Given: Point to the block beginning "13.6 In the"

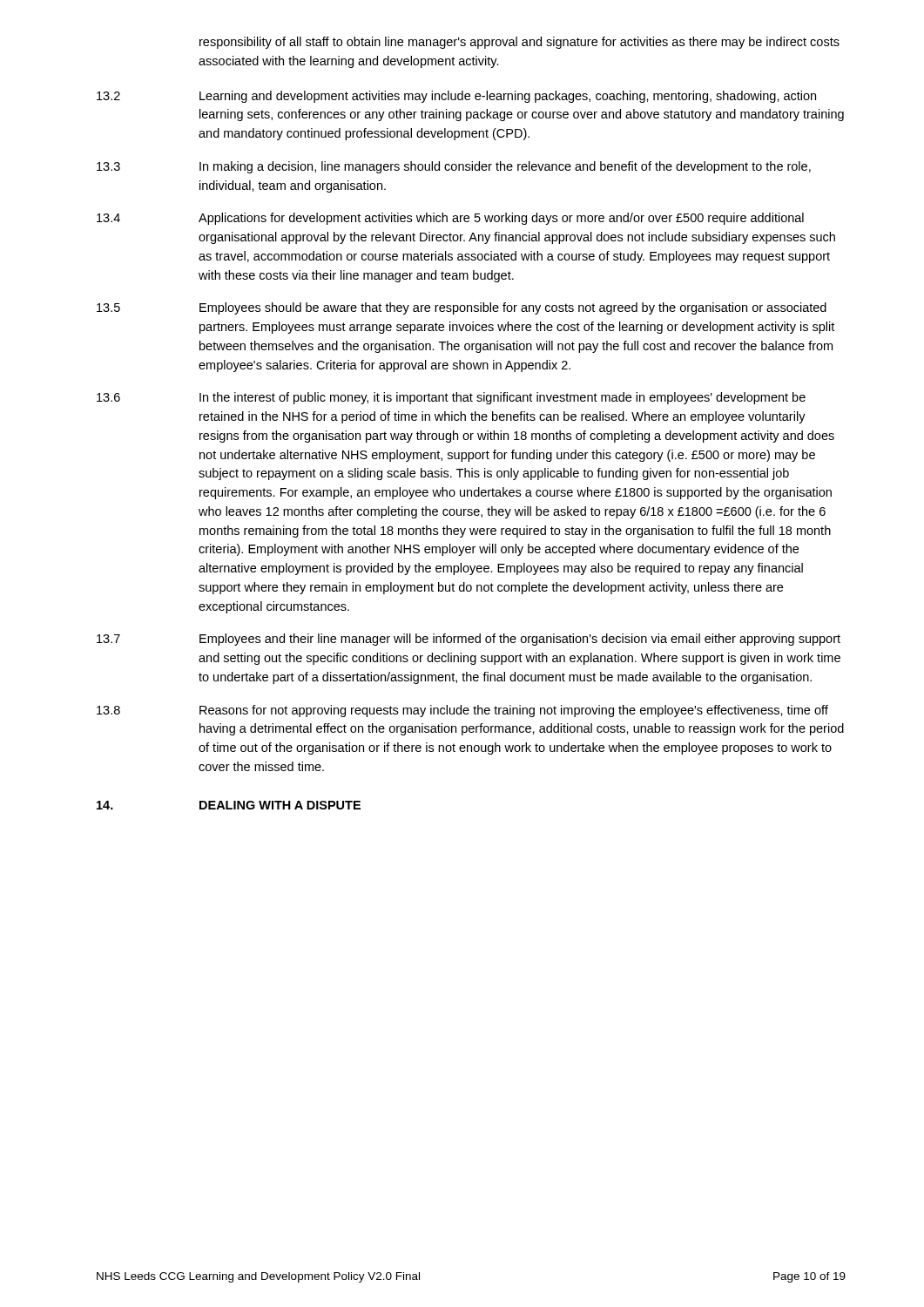Looking at the screenshot, I should pyautogui.click(x=471, y=503).
